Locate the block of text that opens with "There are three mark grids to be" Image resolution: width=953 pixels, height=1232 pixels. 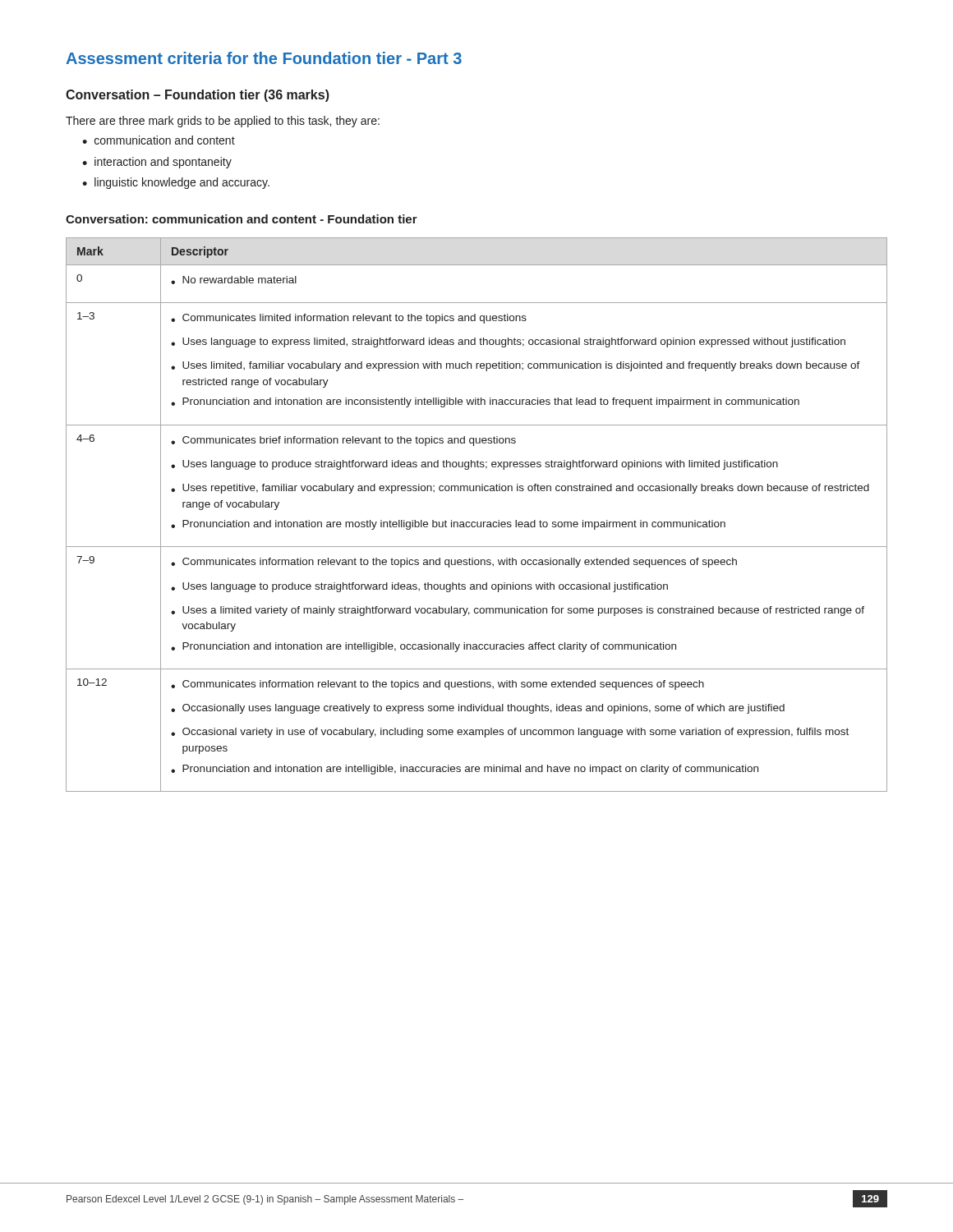[x=223, y=121]
